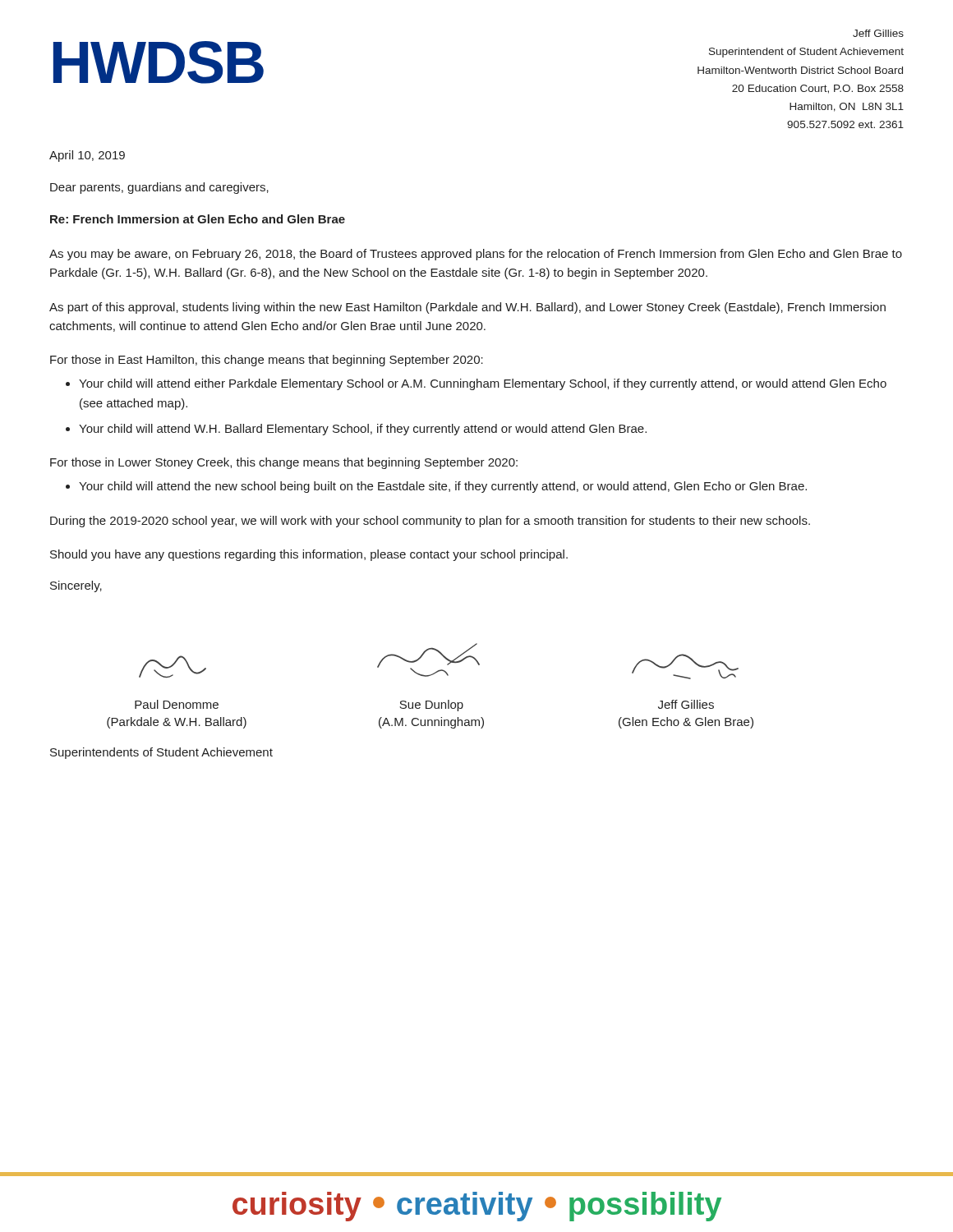Find the list item that says "Your child will attend W.H. Ballard Elementary School,"
This screenshot has width=953, height=1232.
pyautogui.click(x=363, y=428)
